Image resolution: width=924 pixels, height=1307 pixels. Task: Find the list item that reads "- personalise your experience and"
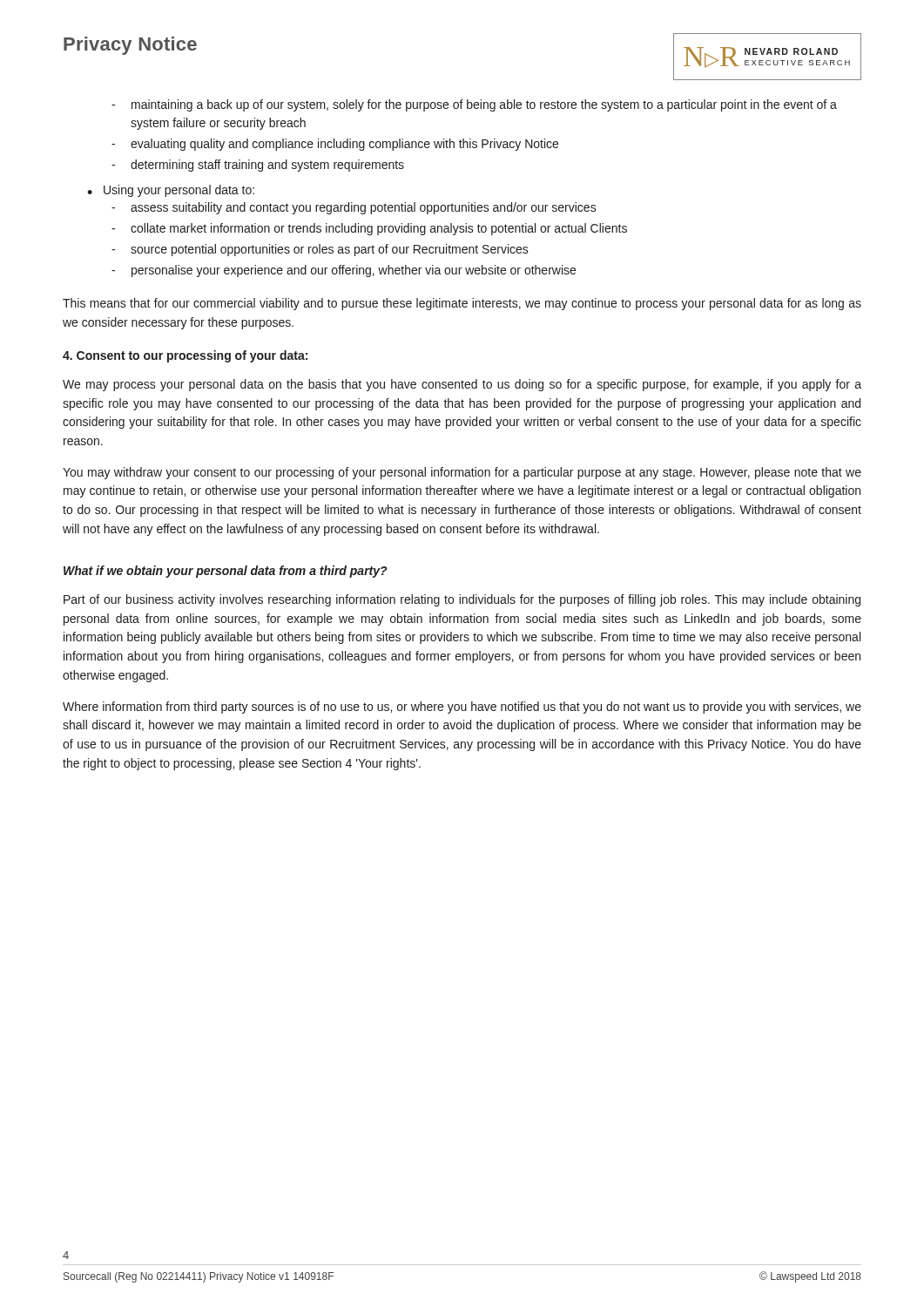coord(344,271)
